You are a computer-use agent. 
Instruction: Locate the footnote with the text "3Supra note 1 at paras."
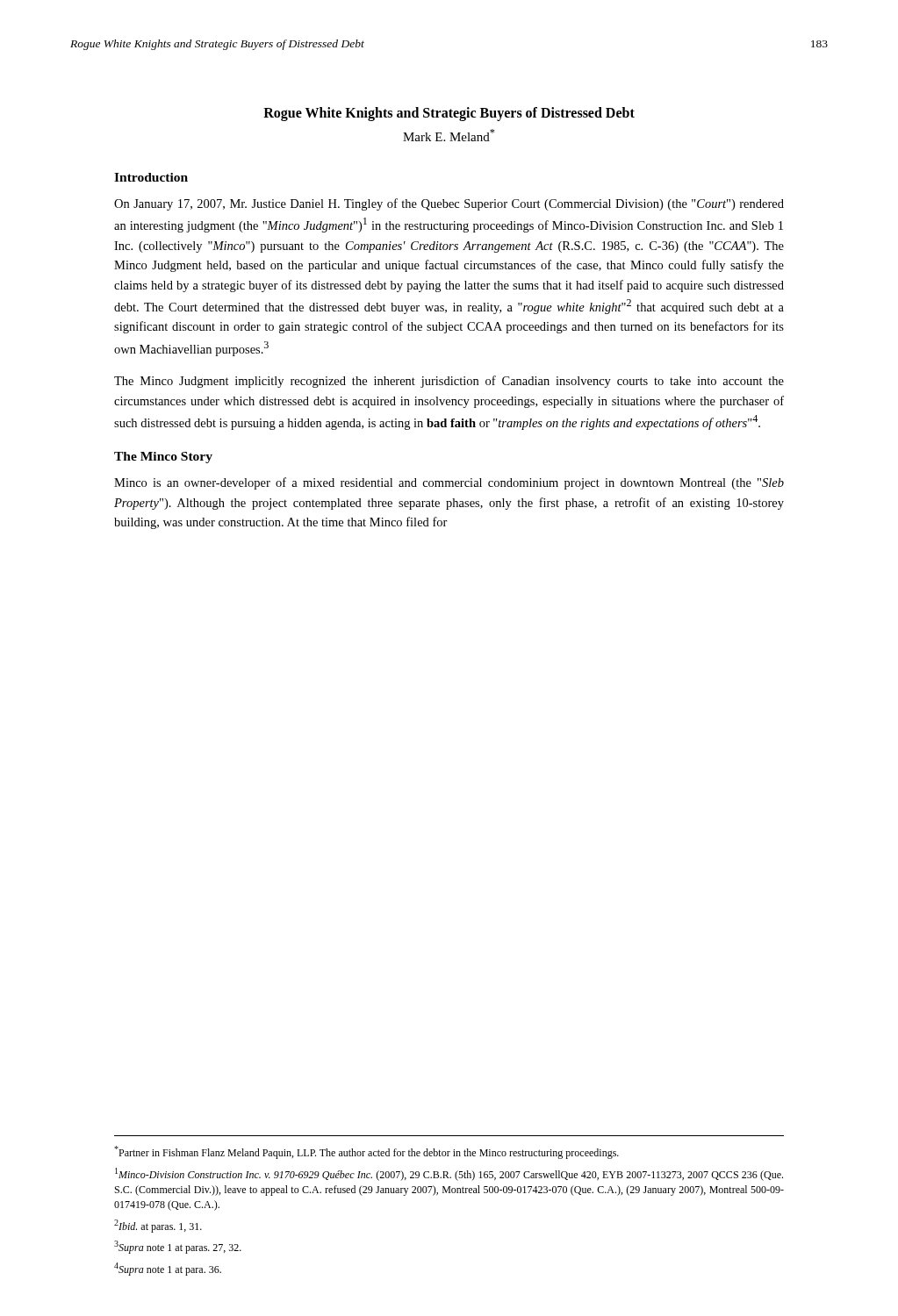point(178,1246)
